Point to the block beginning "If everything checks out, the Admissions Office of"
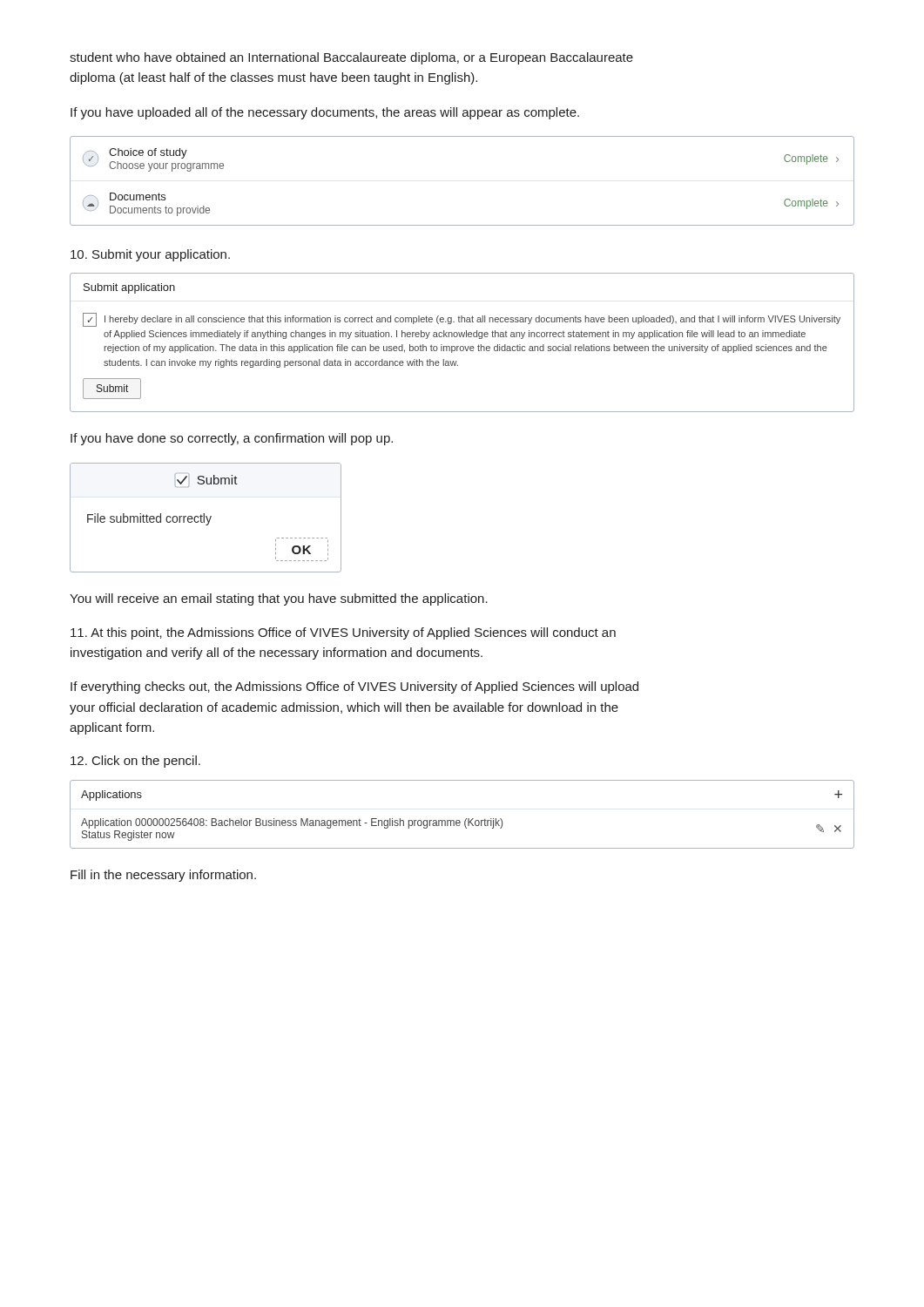This screenshot has height=1307, width=924. pos(355,707)
